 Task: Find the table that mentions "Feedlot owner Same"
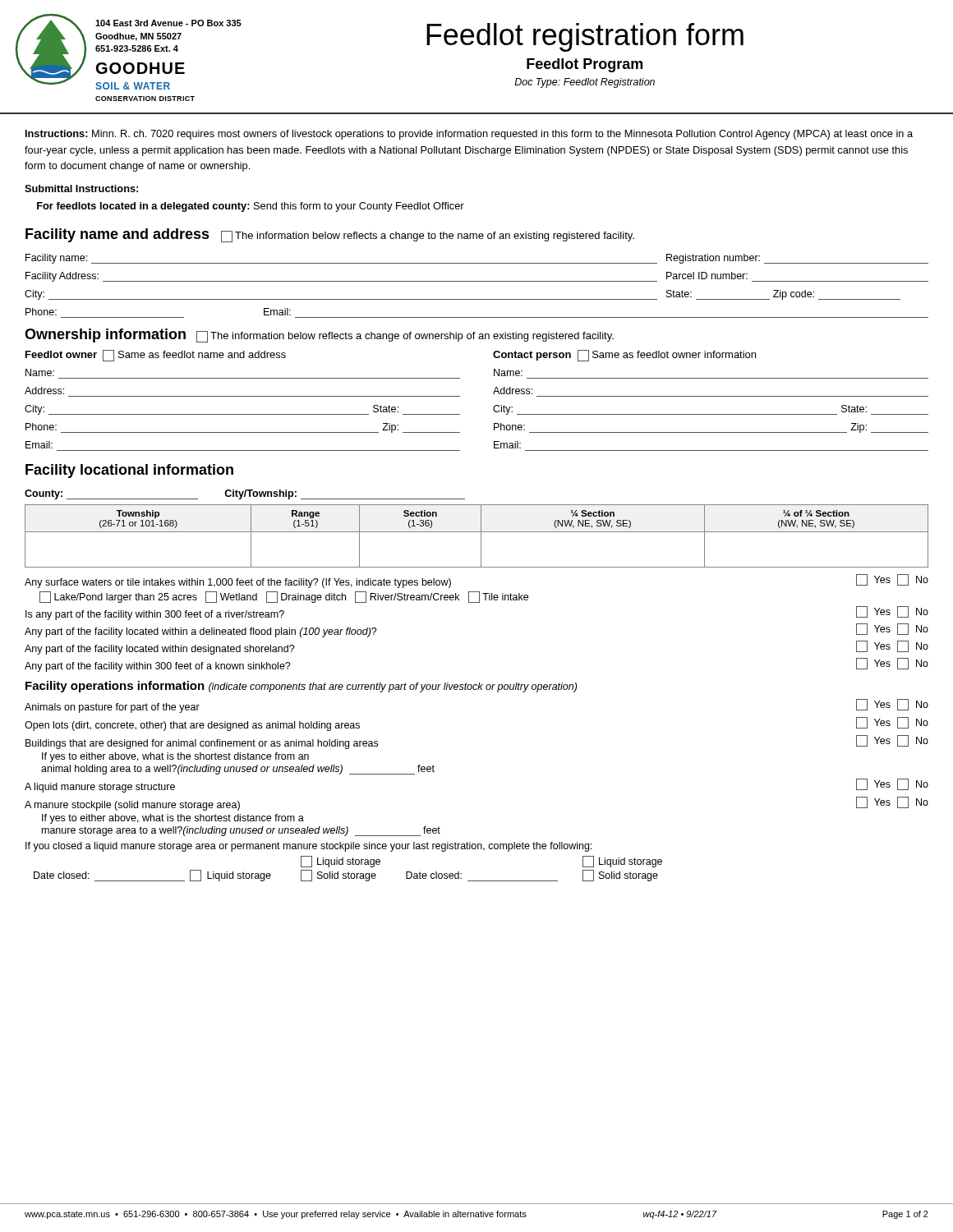(476, 402)
